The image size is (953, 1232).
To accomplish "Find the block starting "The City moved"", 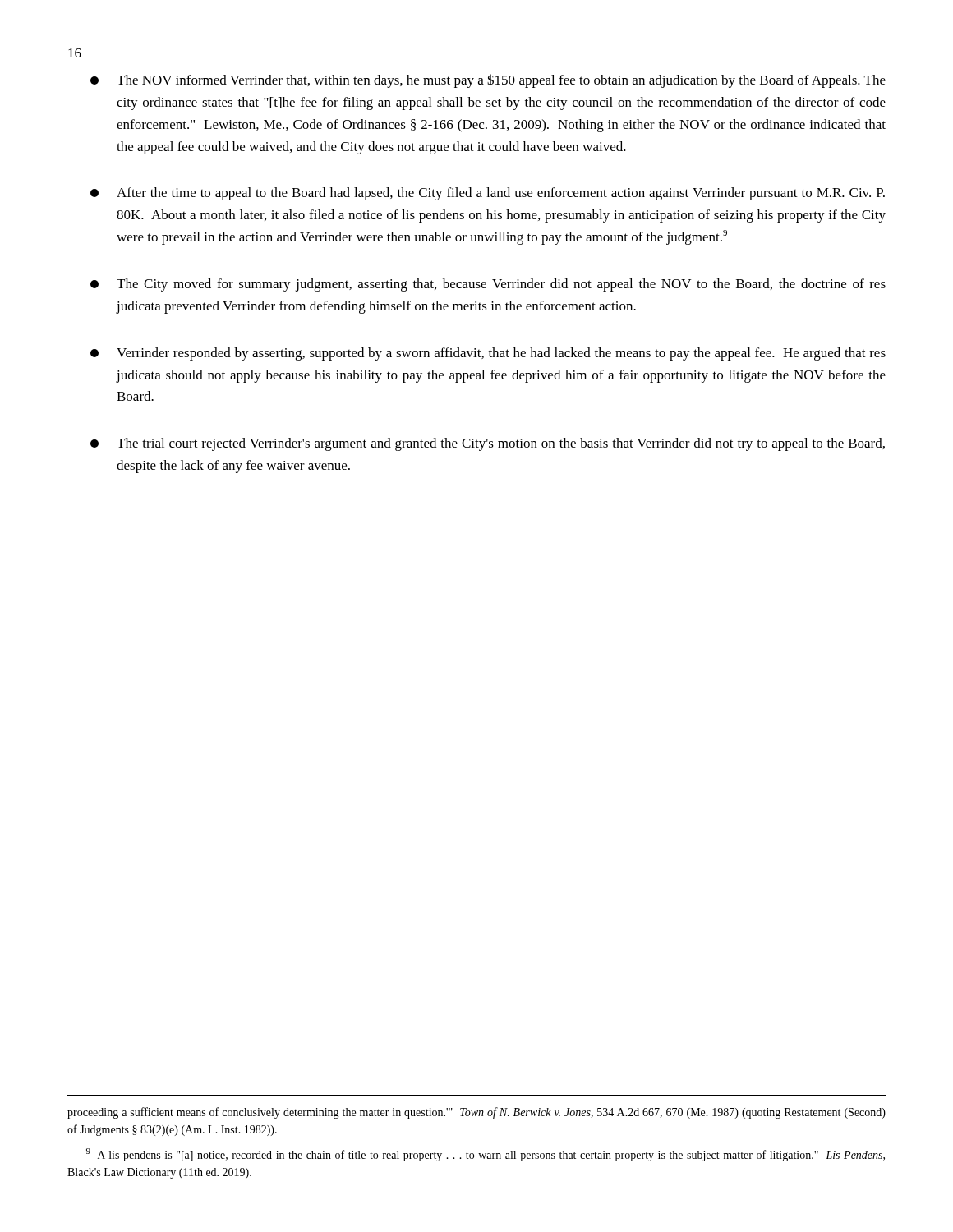I will coord(488,296).
